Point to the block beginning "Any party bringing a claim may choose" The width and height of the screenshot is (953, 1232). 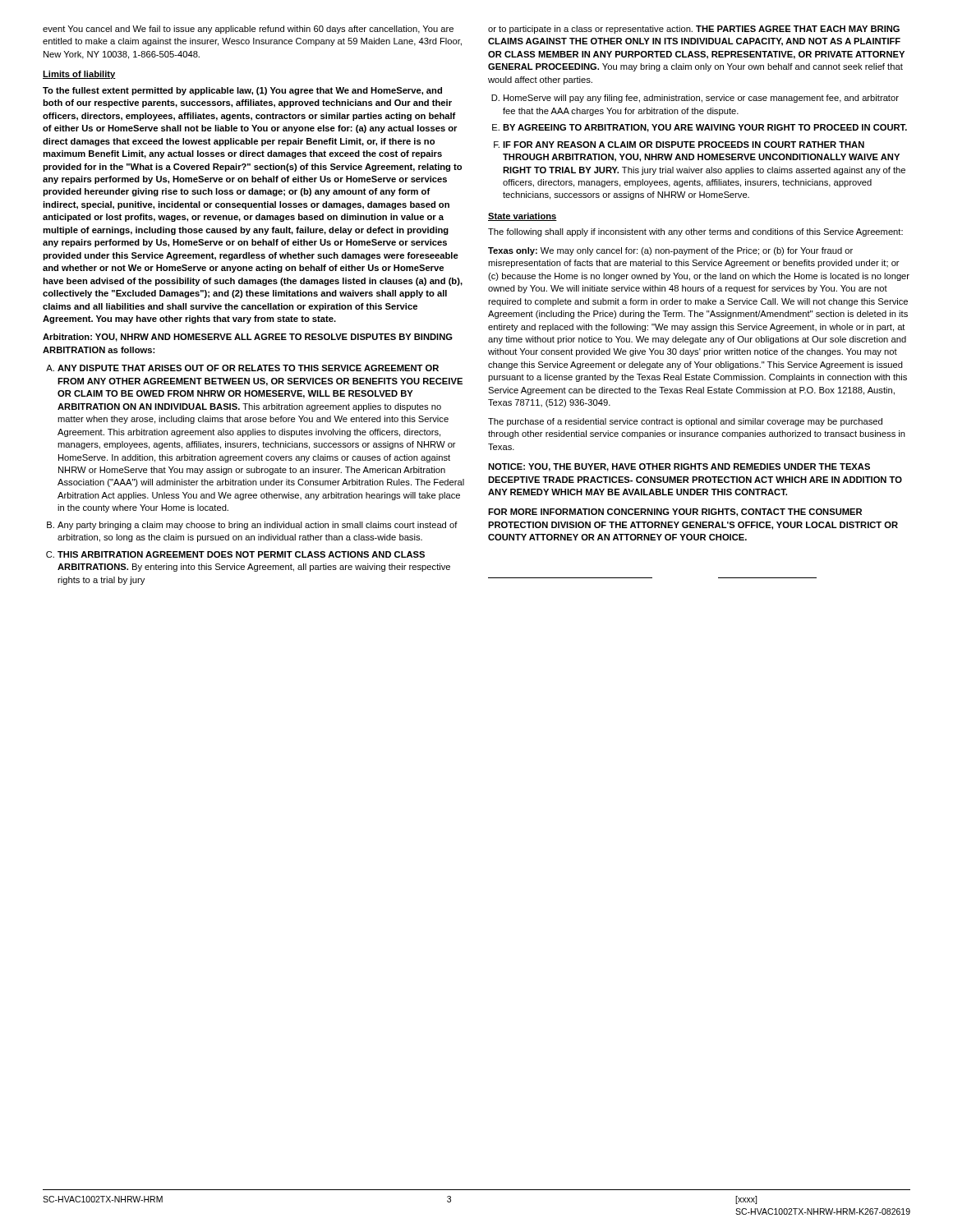coord(257,531)
